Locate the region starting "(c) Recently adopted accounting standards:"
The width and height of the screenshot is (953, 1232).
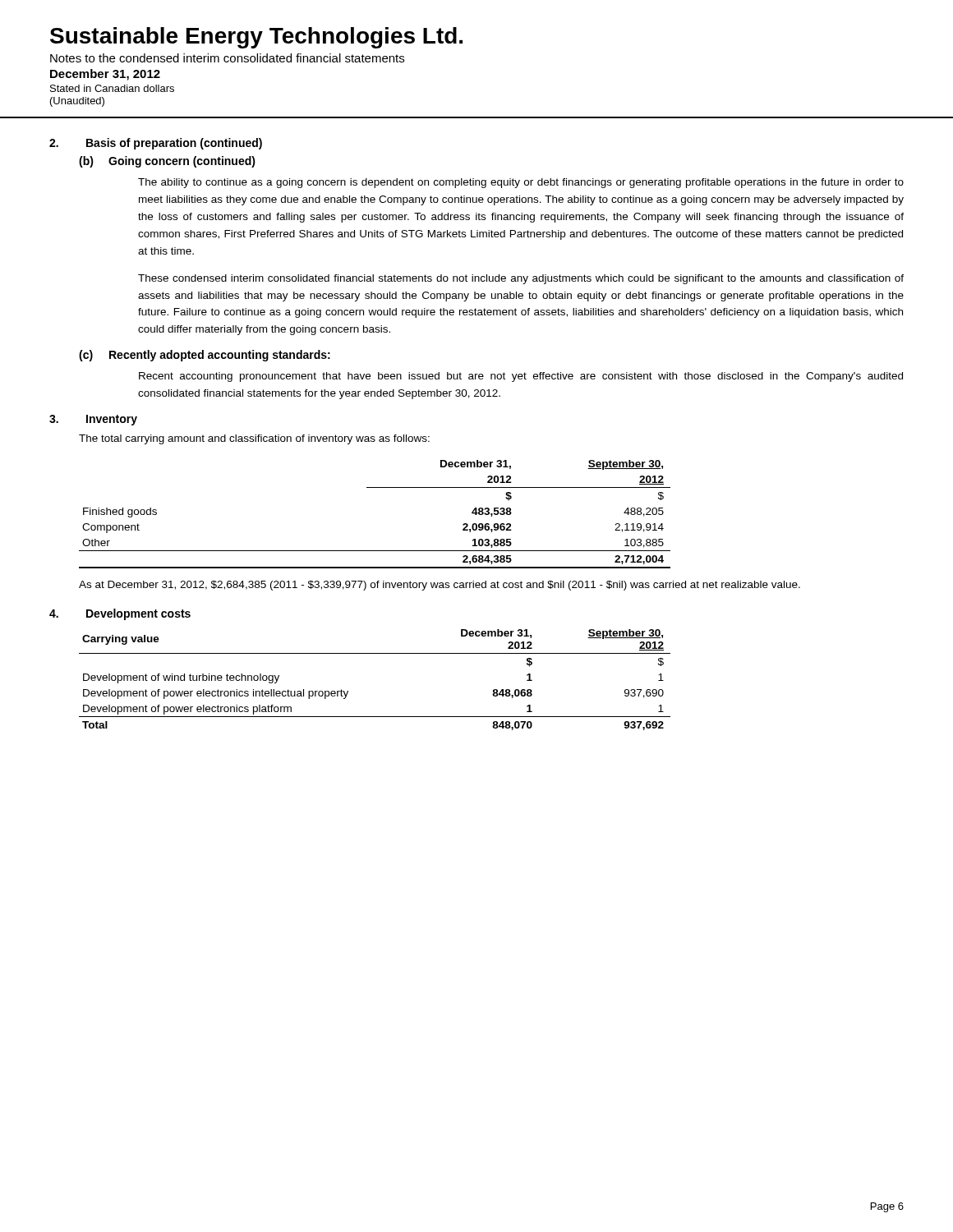click(x=205, y=355)
